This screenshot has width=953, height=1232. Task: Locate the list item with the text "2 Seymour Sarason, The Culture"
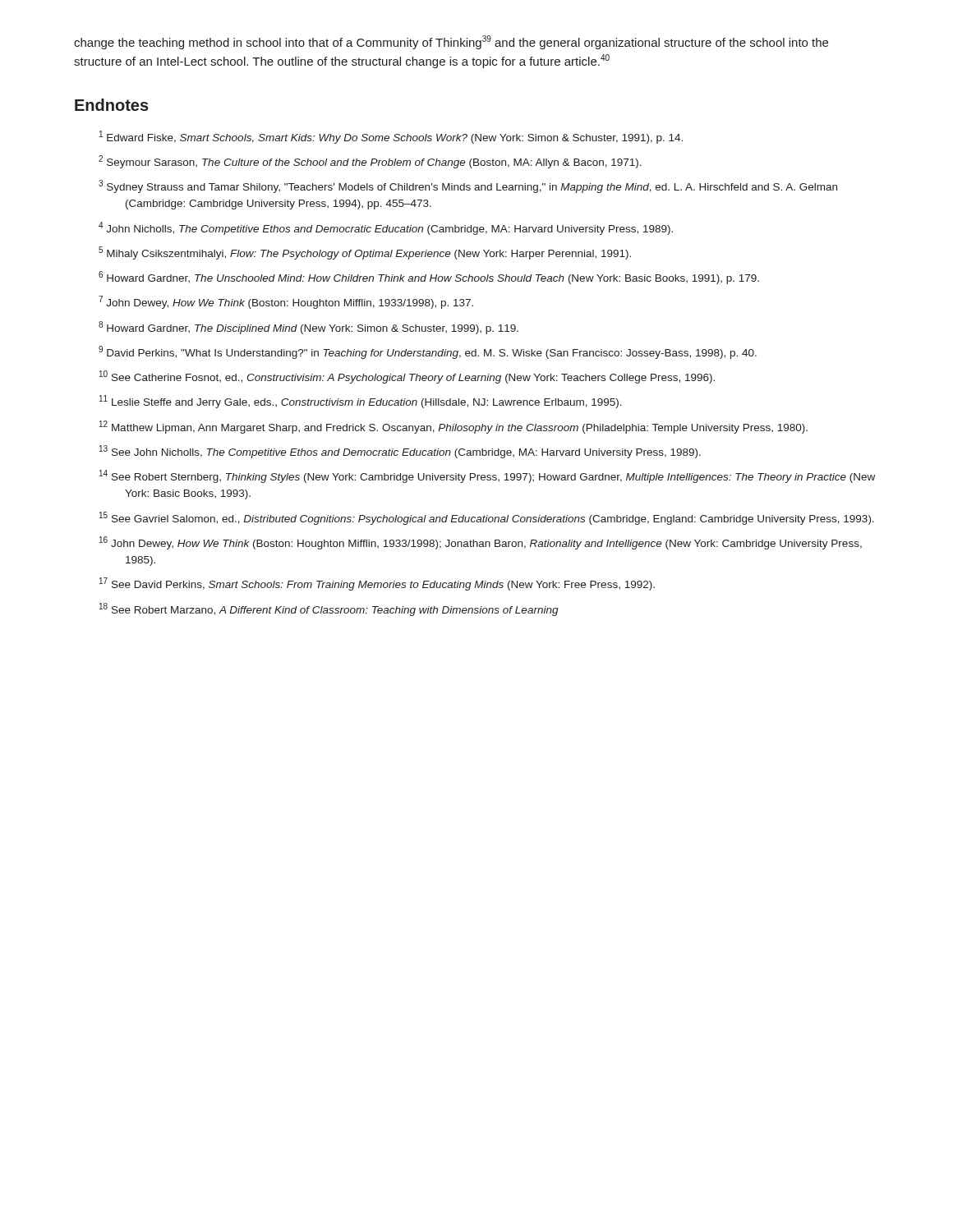pos(370,161)
